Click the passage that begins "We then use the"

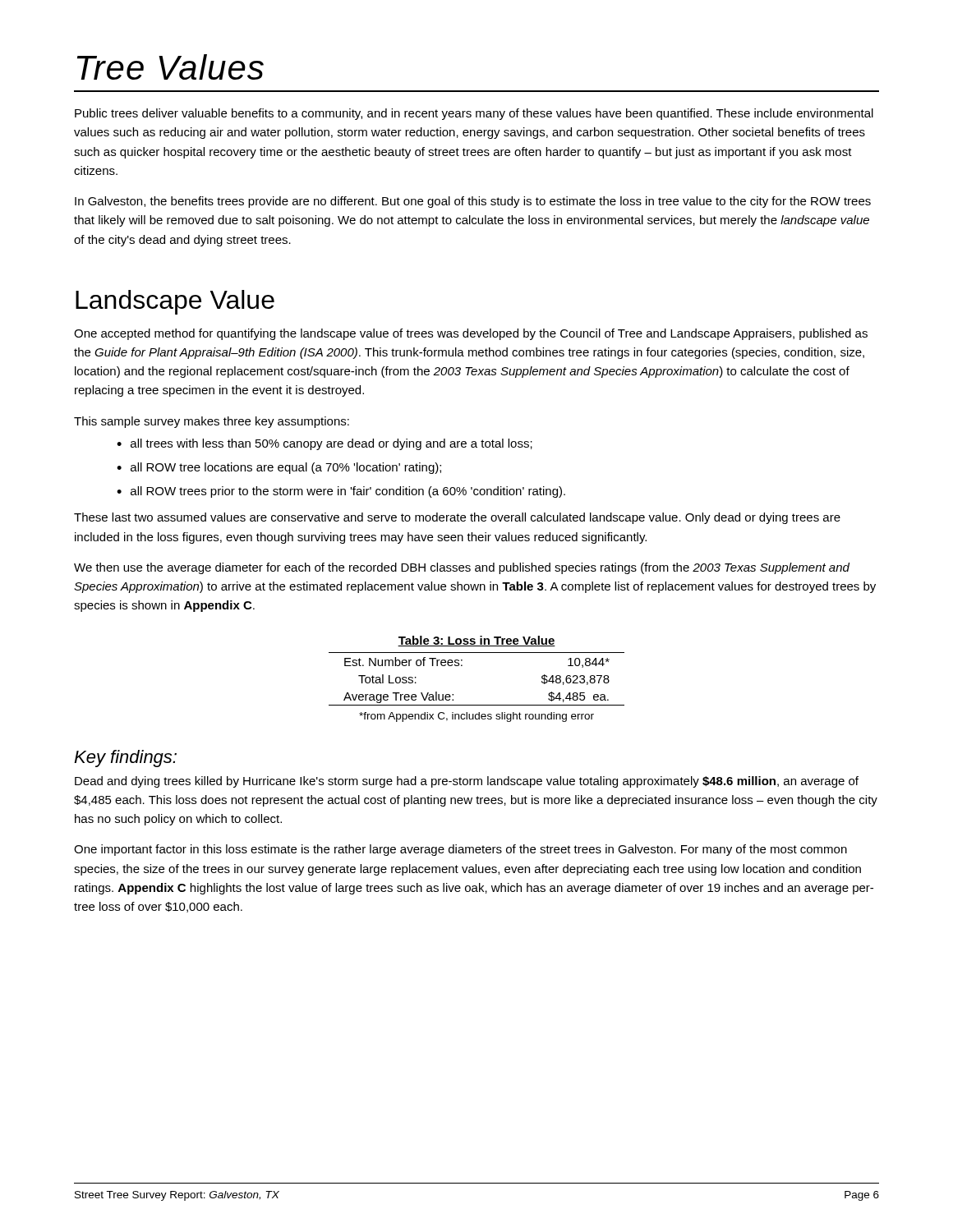coord(475,586)
